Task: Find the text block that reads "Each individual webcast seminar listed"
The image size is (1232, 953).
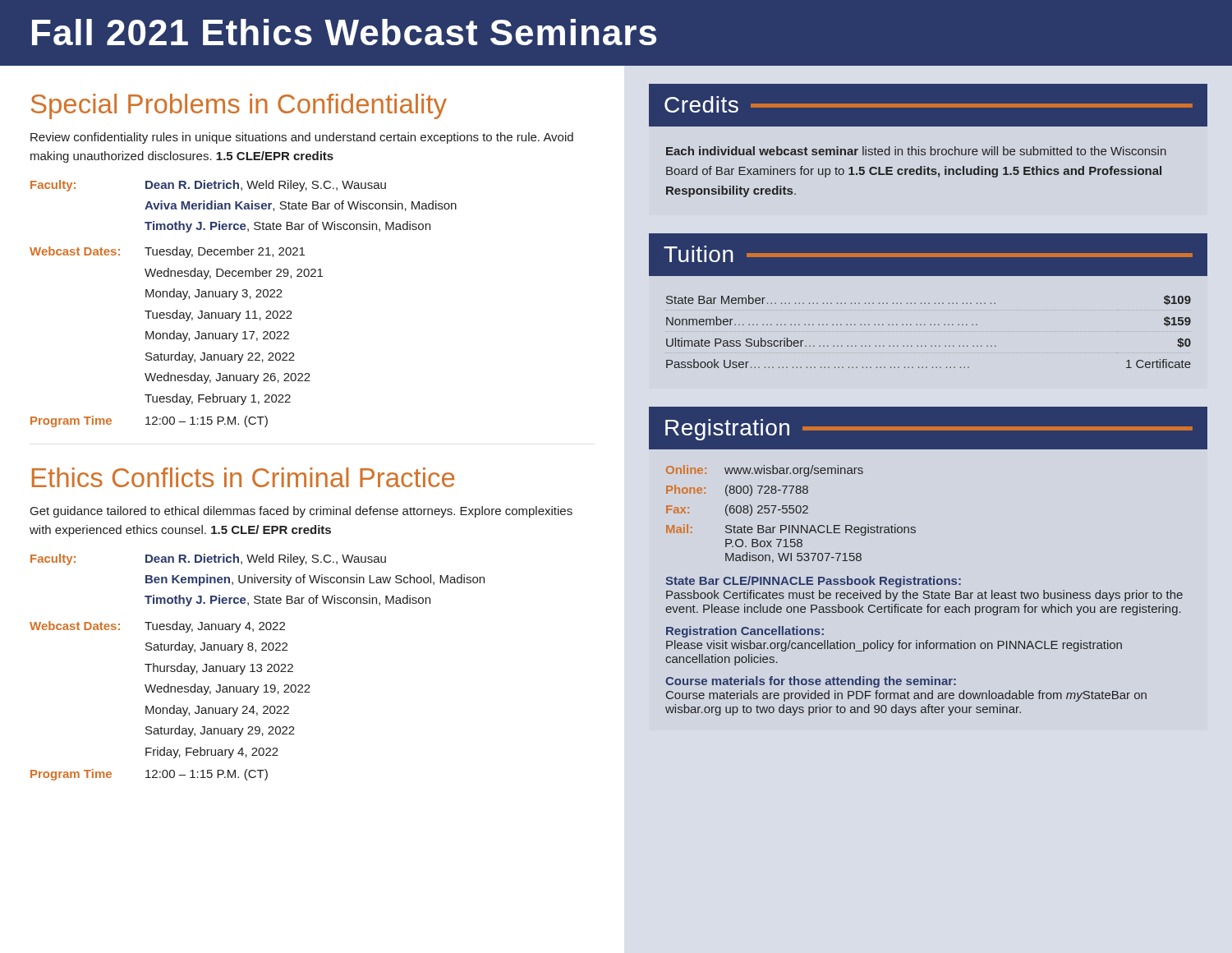Action: click(x=916, y=170)
